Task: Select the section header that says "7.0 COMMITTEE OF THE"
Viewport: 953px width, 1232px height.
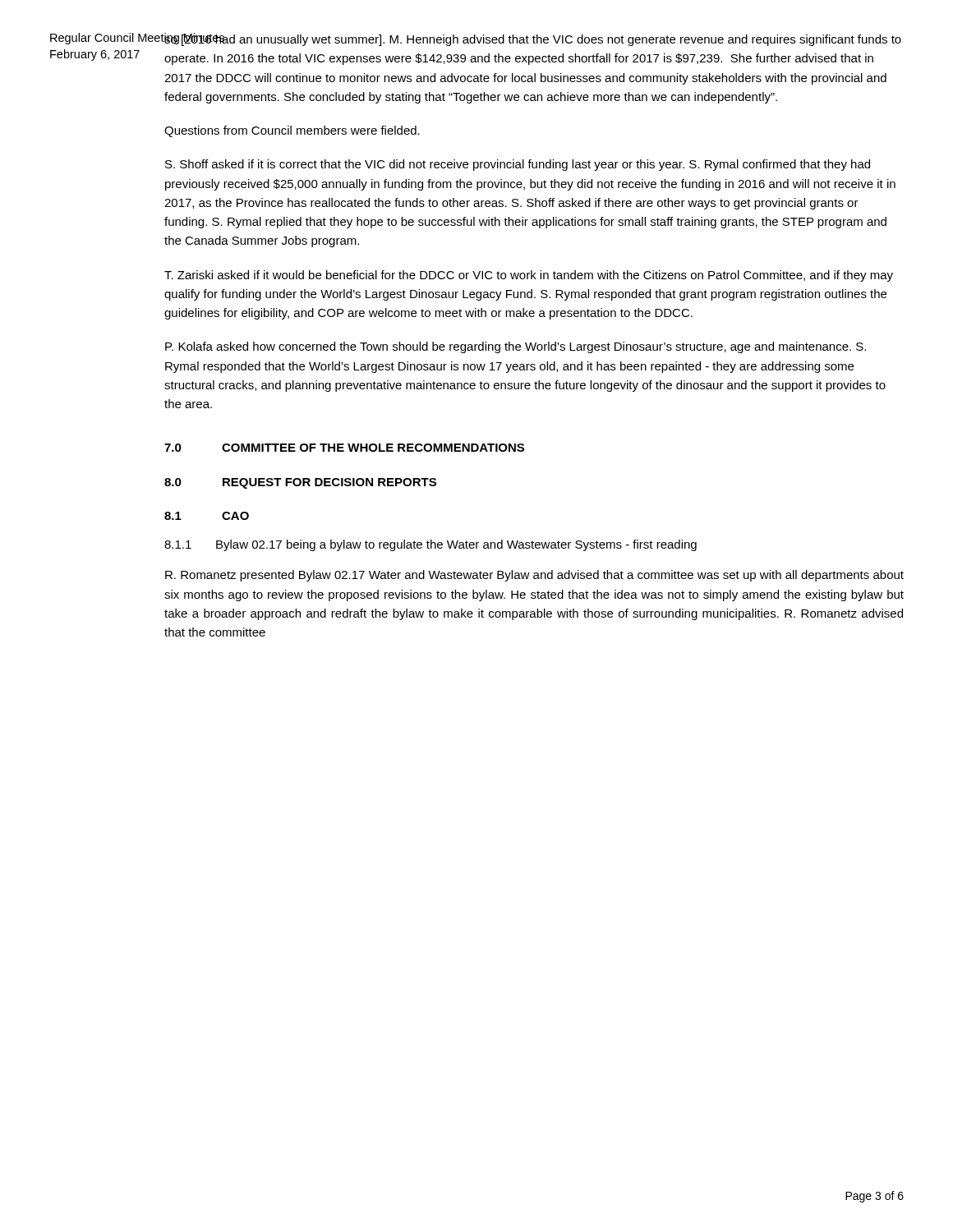Action: (x=345, y=448)
